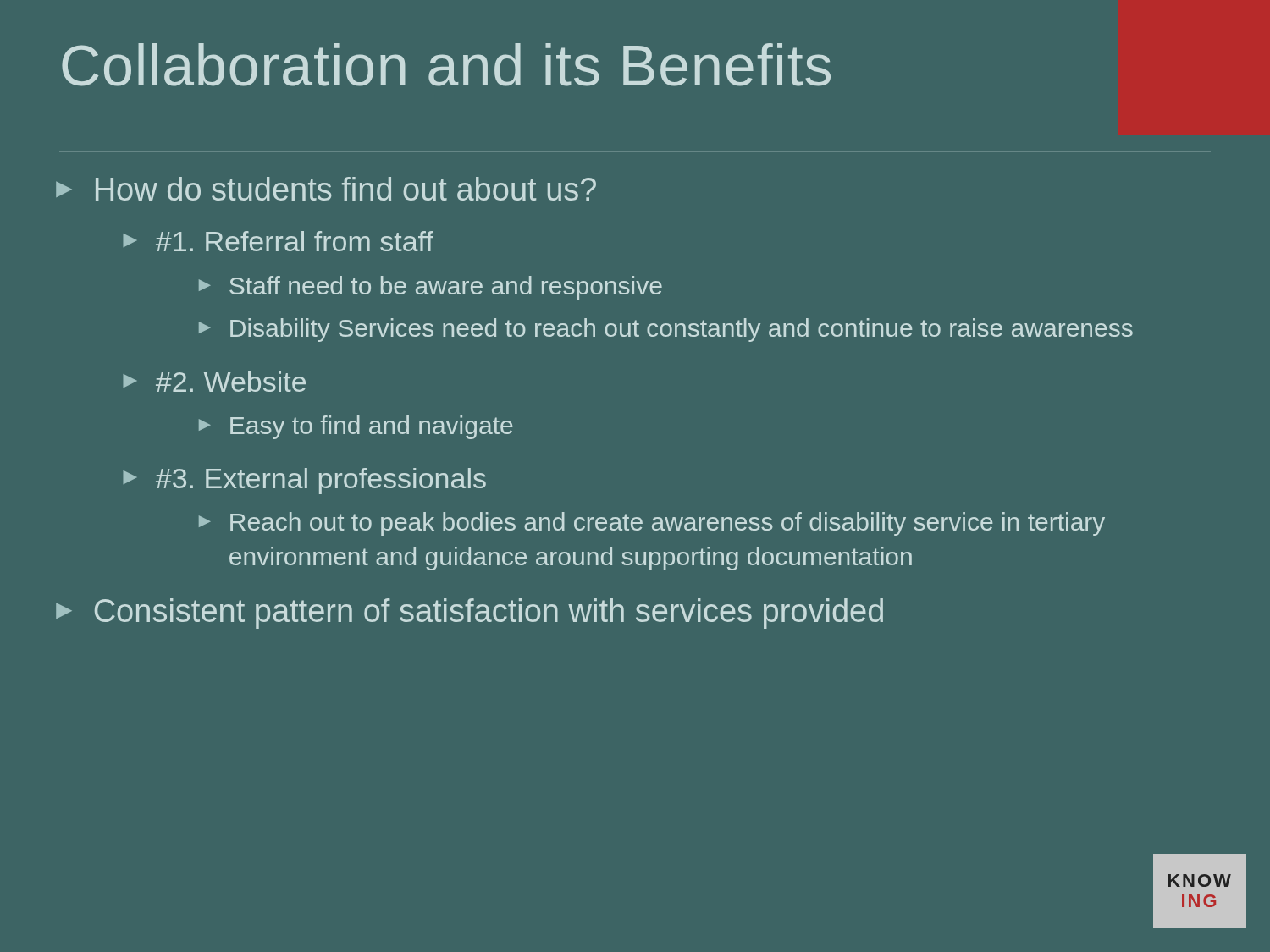The height and width of the screenshot is (952, 1270).
Task: Point to the block beginning "► Disability Services need"
Action: tap(707, 329)
